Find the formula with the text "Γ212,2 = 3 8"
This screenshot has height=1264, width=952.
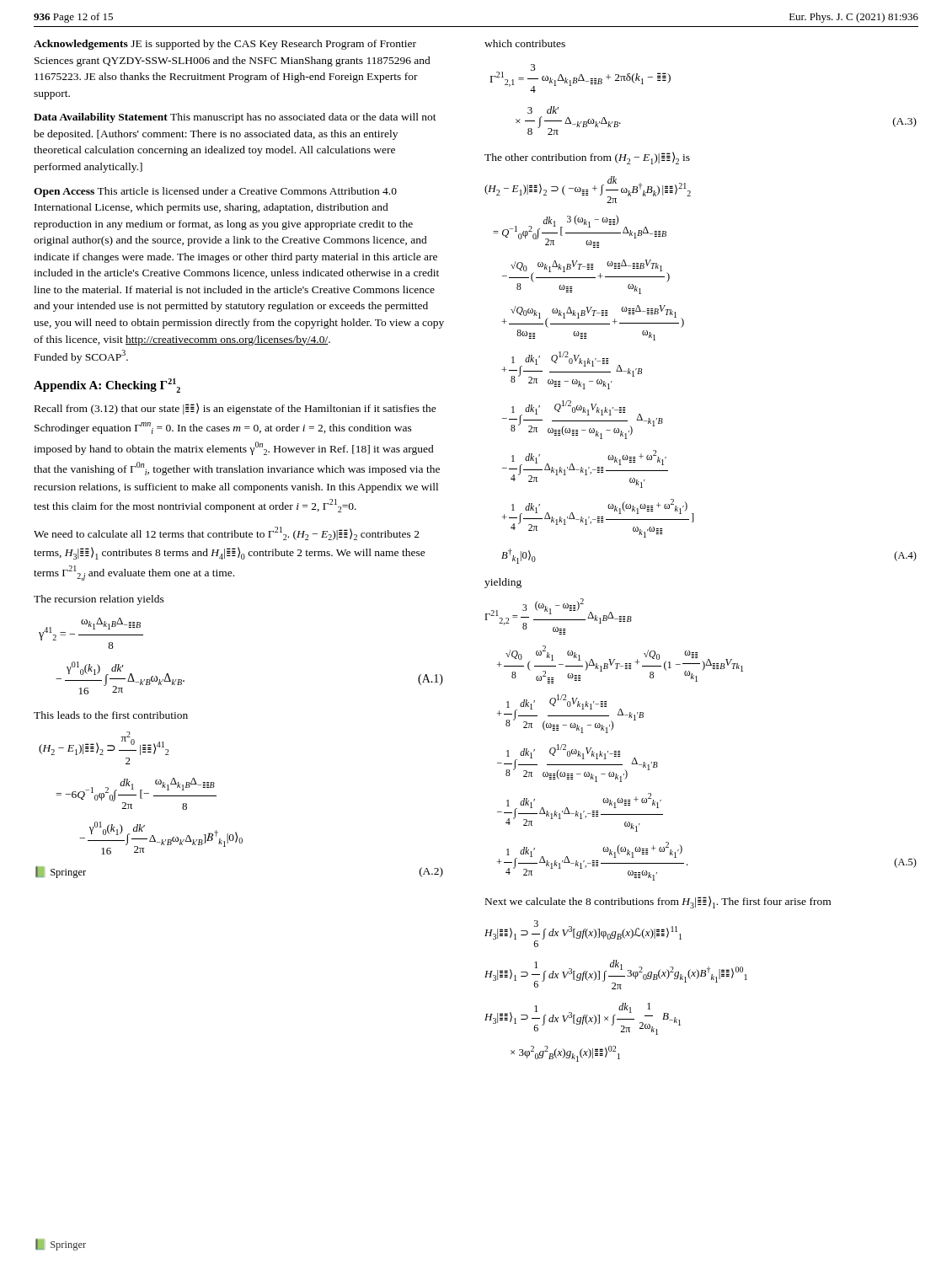558,616
